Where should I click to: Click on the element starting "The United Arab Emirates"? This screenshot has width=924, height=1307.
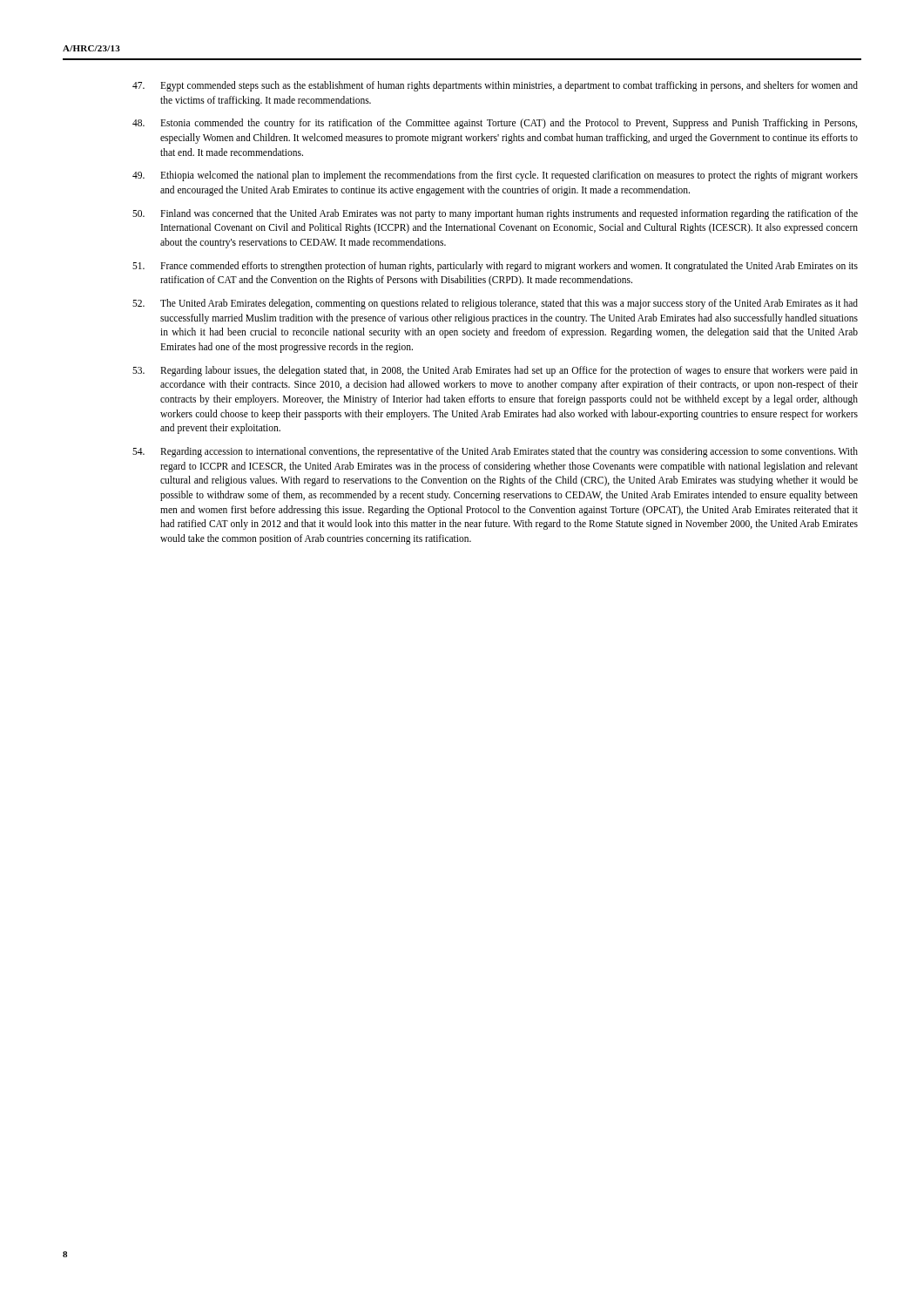pos(495,325)
